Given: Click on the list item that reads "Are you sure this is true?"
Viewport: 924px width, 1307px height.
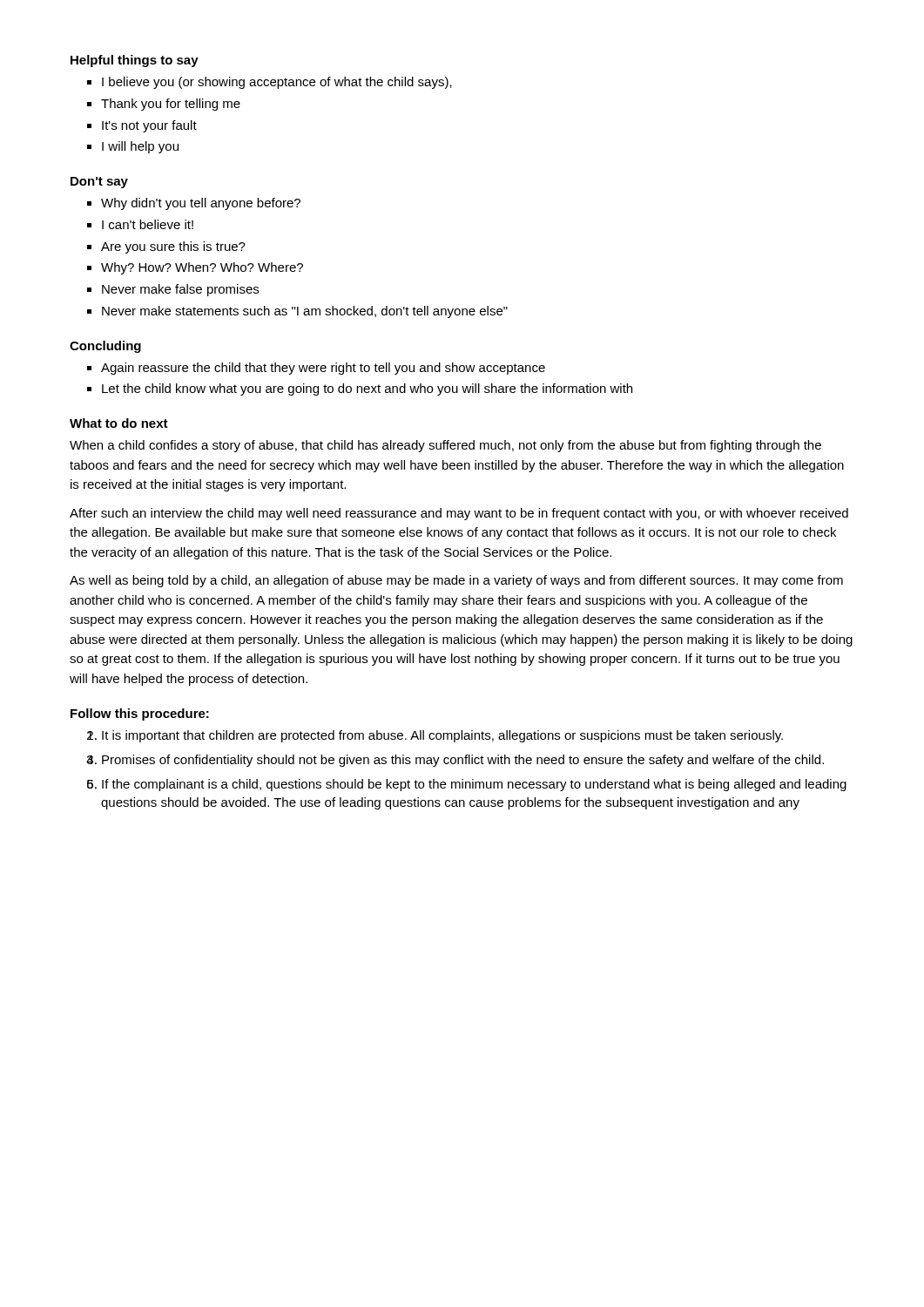Looking at the screenshot, I should click(173, 247).
